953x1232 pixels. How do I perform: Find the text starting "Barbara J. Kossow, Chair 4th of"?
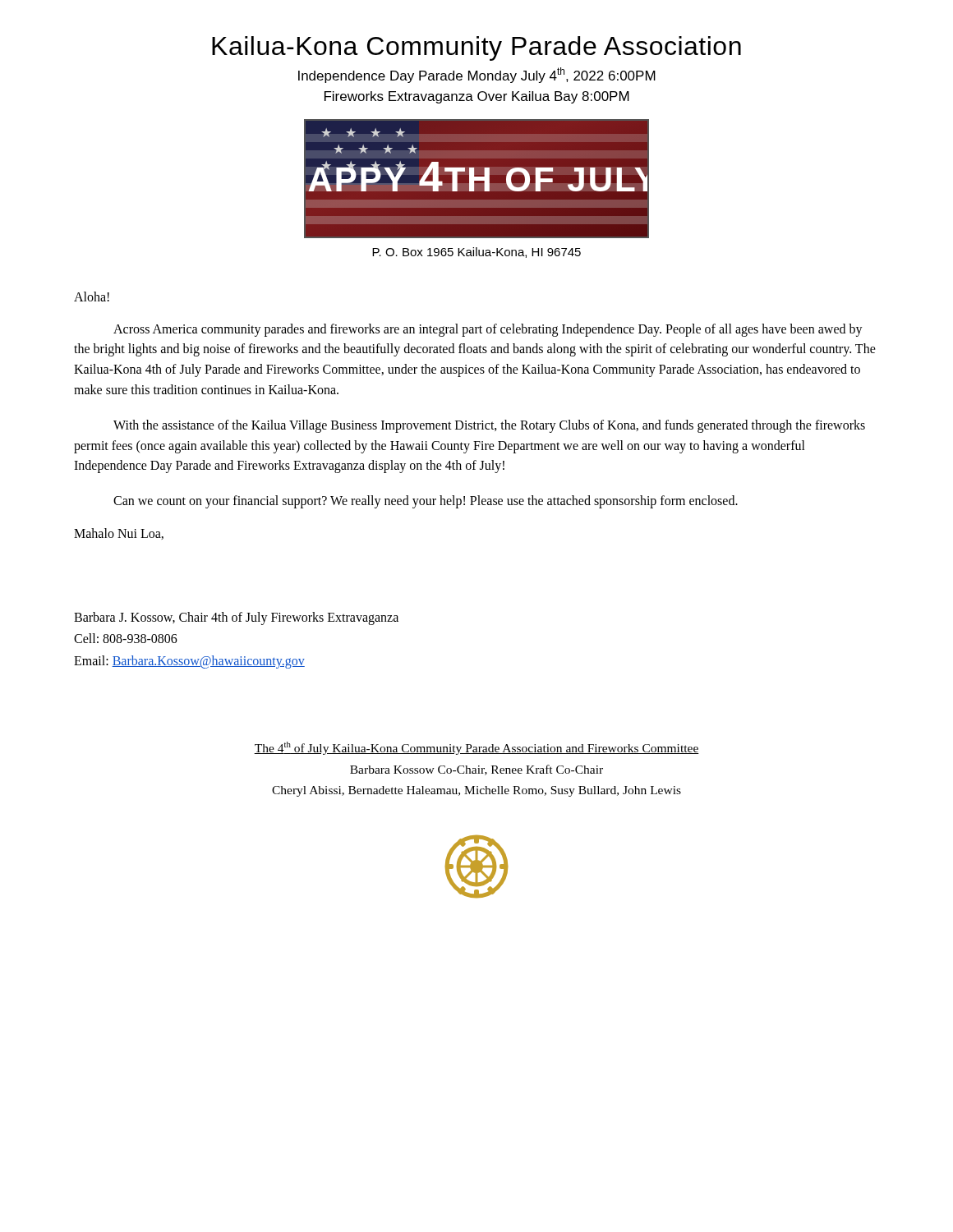[236, 618]
